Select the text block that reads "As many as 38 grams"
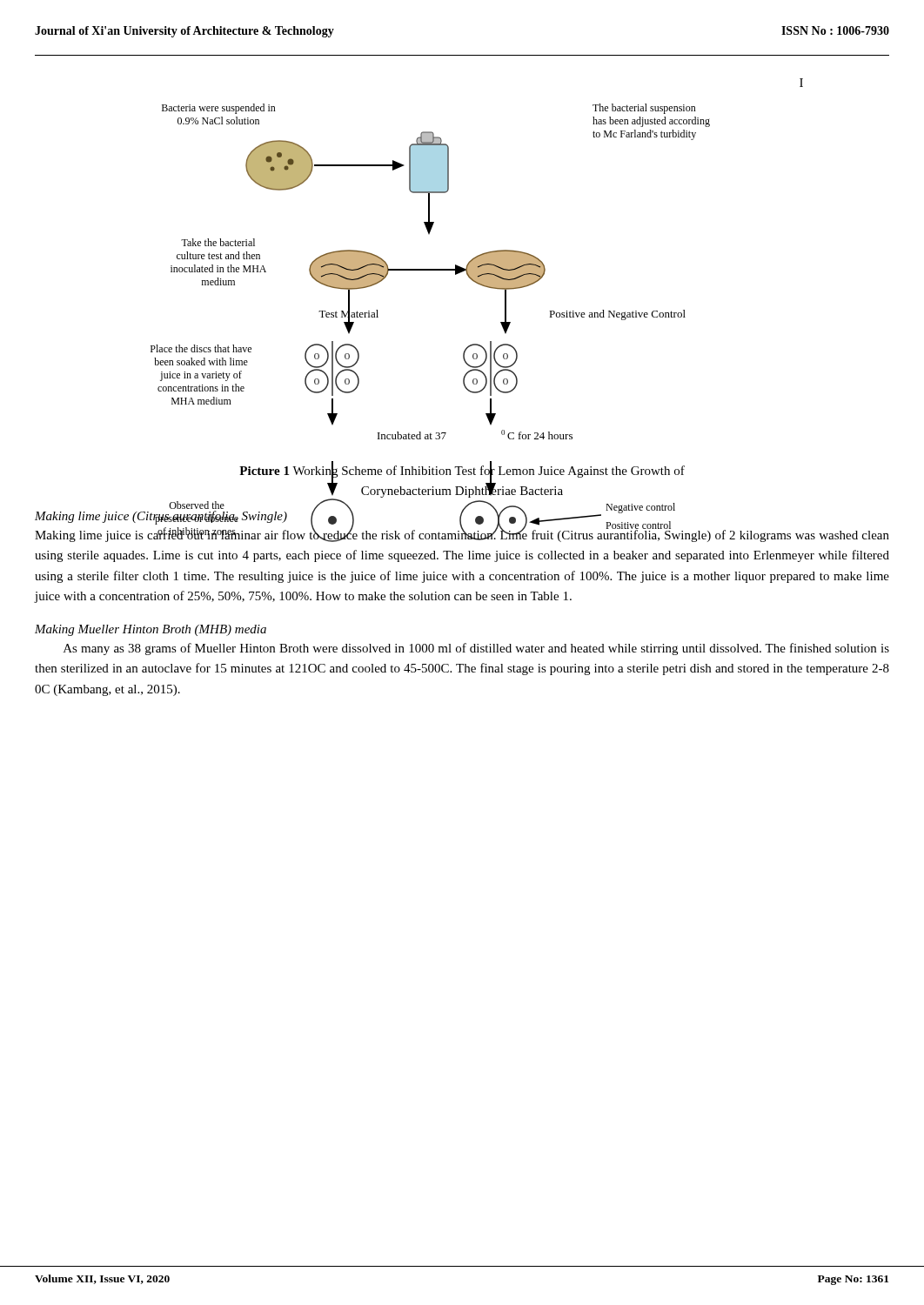The image size is (924, 1305). click(462, 668)
